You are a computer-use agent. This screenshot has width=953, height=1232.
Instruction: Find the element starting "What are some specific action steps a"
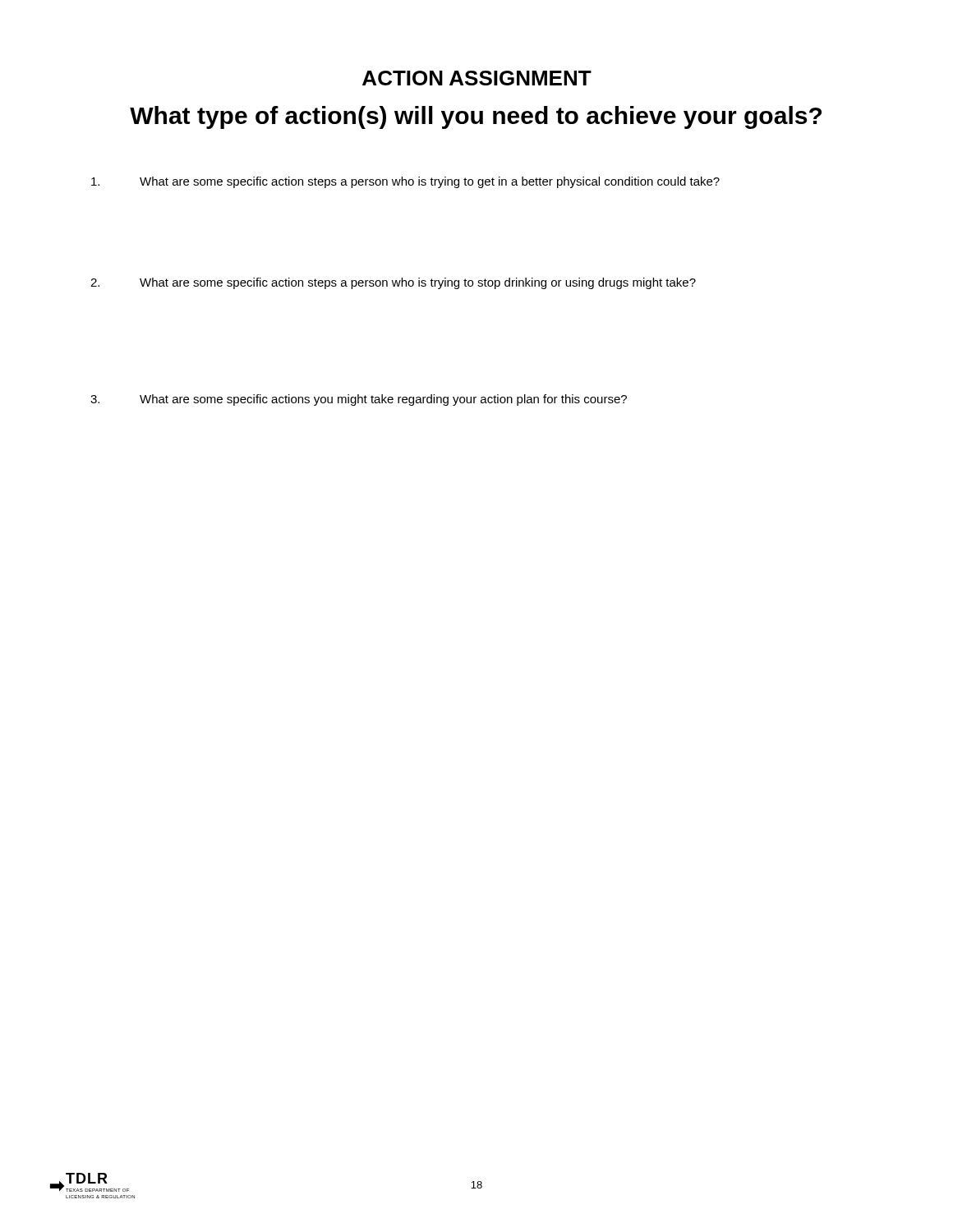[405, 182]
